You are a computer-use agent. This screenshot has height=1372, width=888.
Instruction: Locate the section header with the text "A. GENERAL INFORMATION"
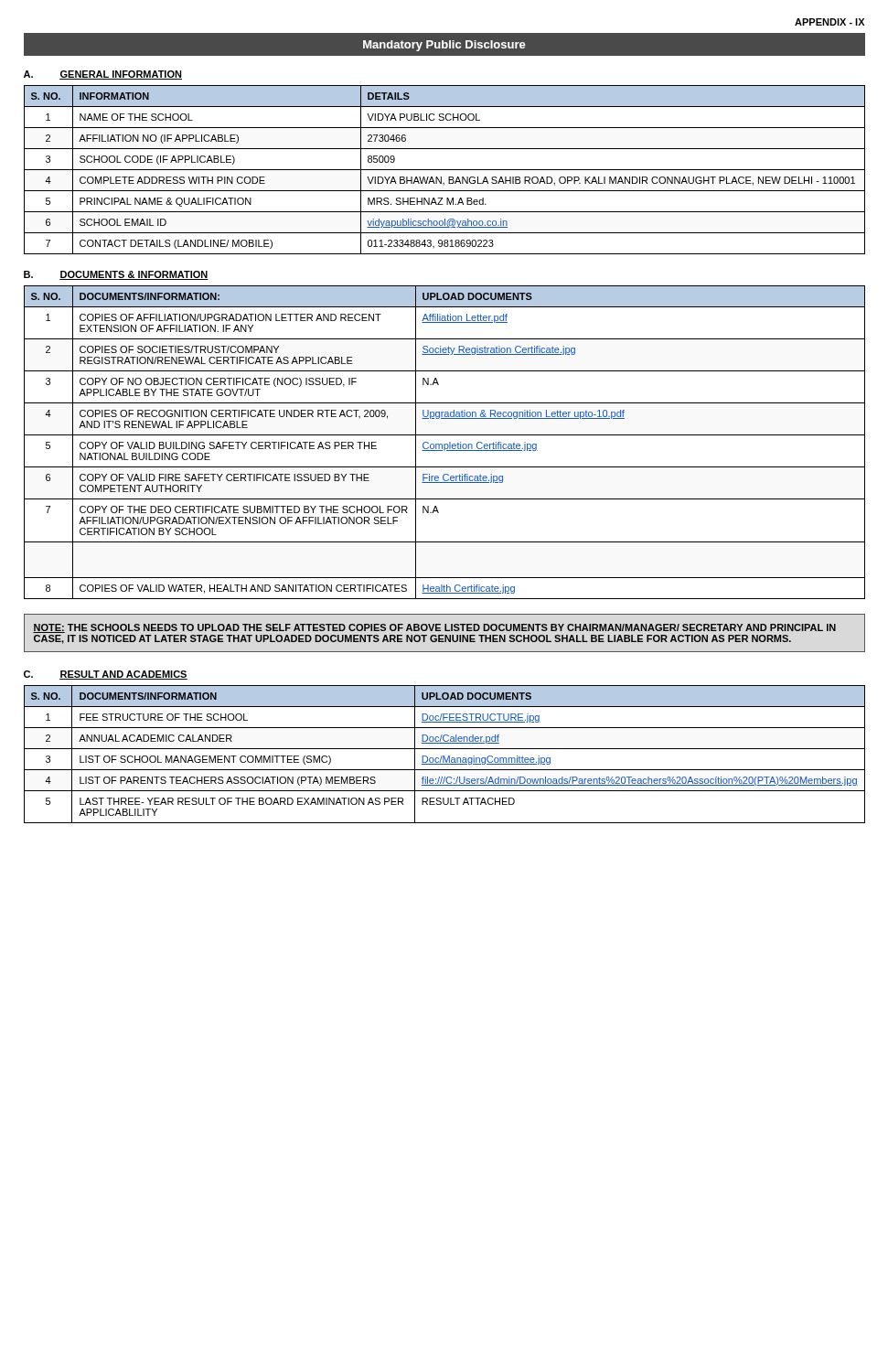point(103,74)
